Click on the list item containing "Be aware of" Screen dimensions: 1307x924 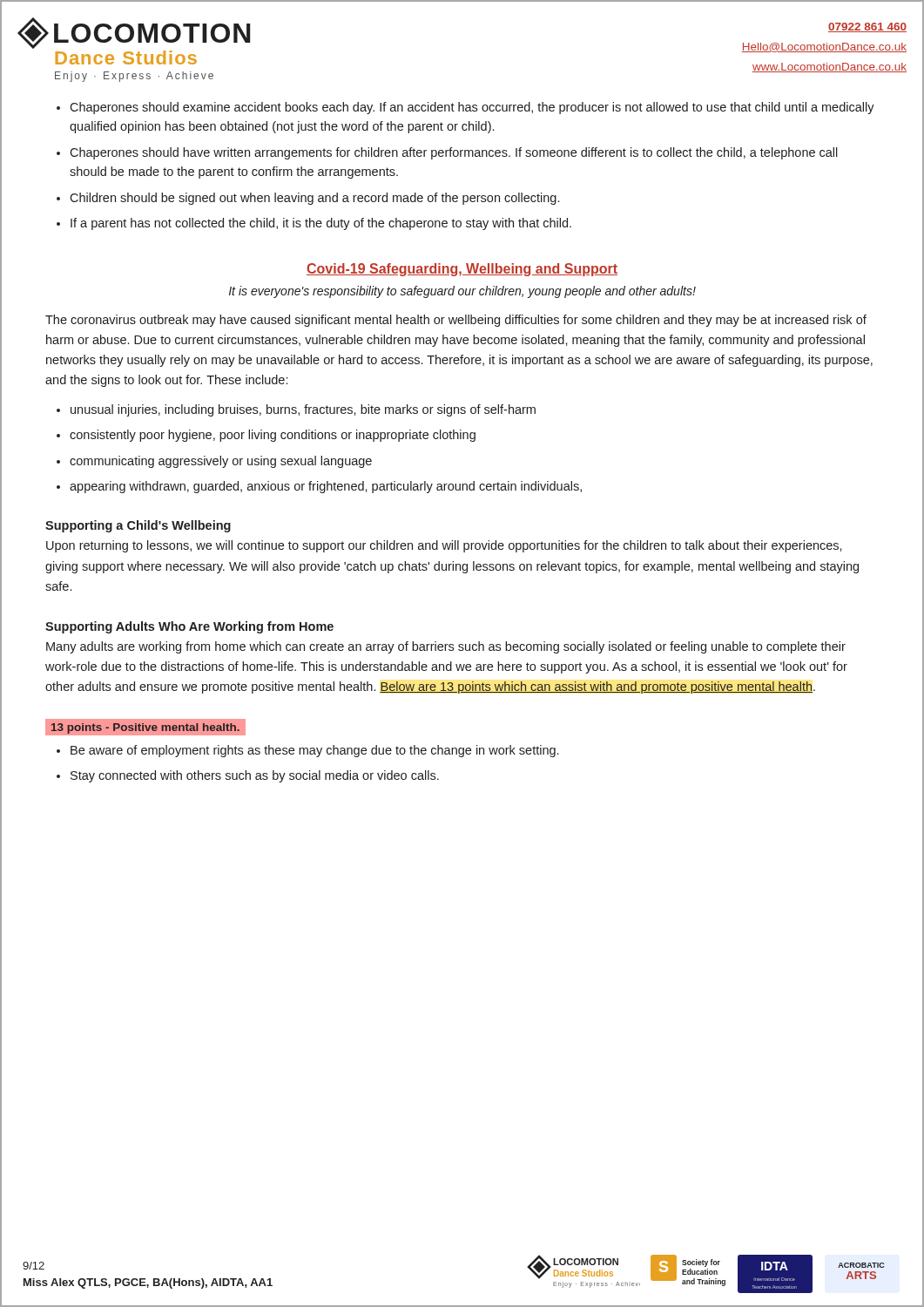pos(315,750)
